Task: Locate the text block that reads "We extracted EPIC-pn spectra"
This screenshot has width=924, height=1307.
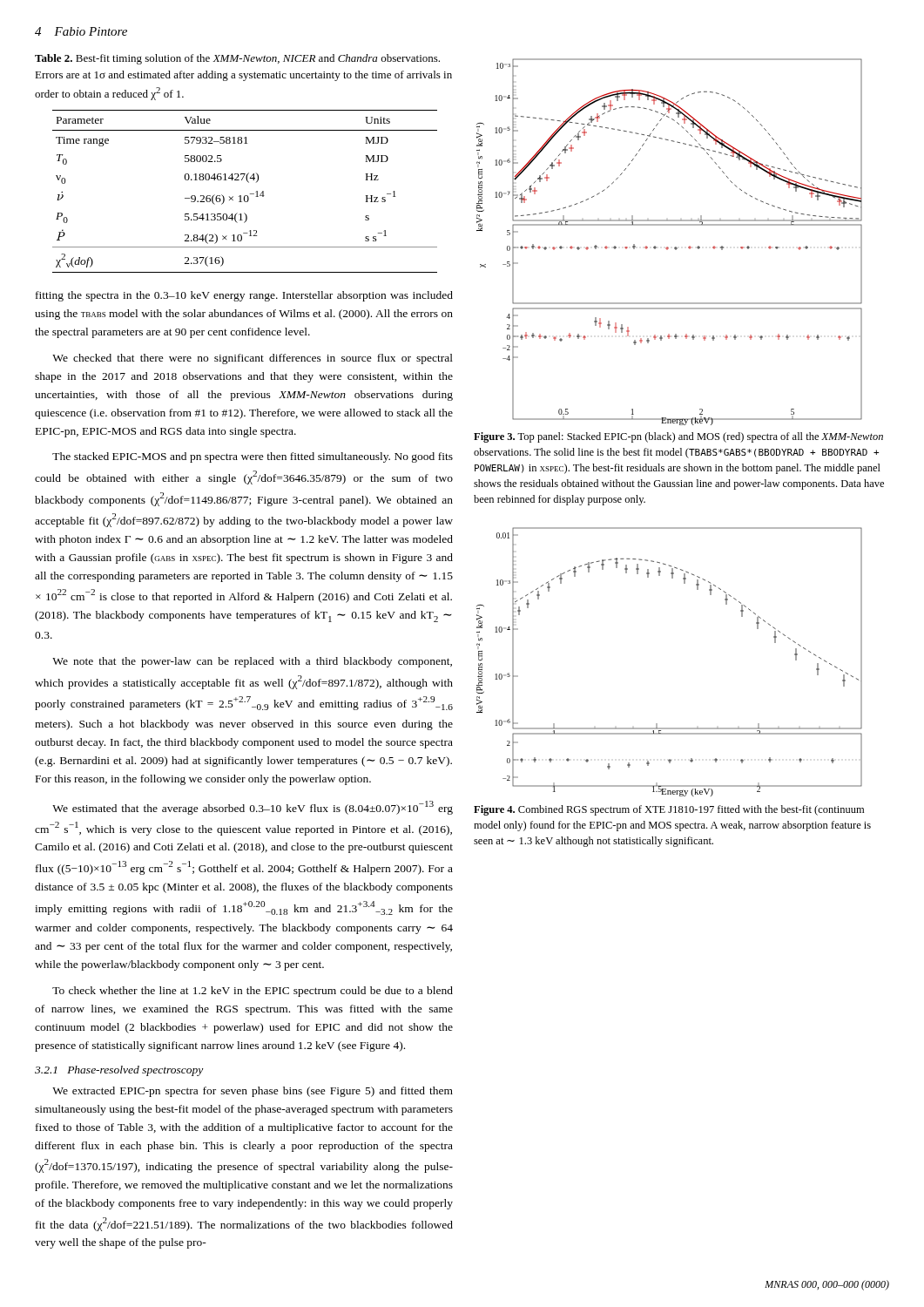Action: 244,1166
